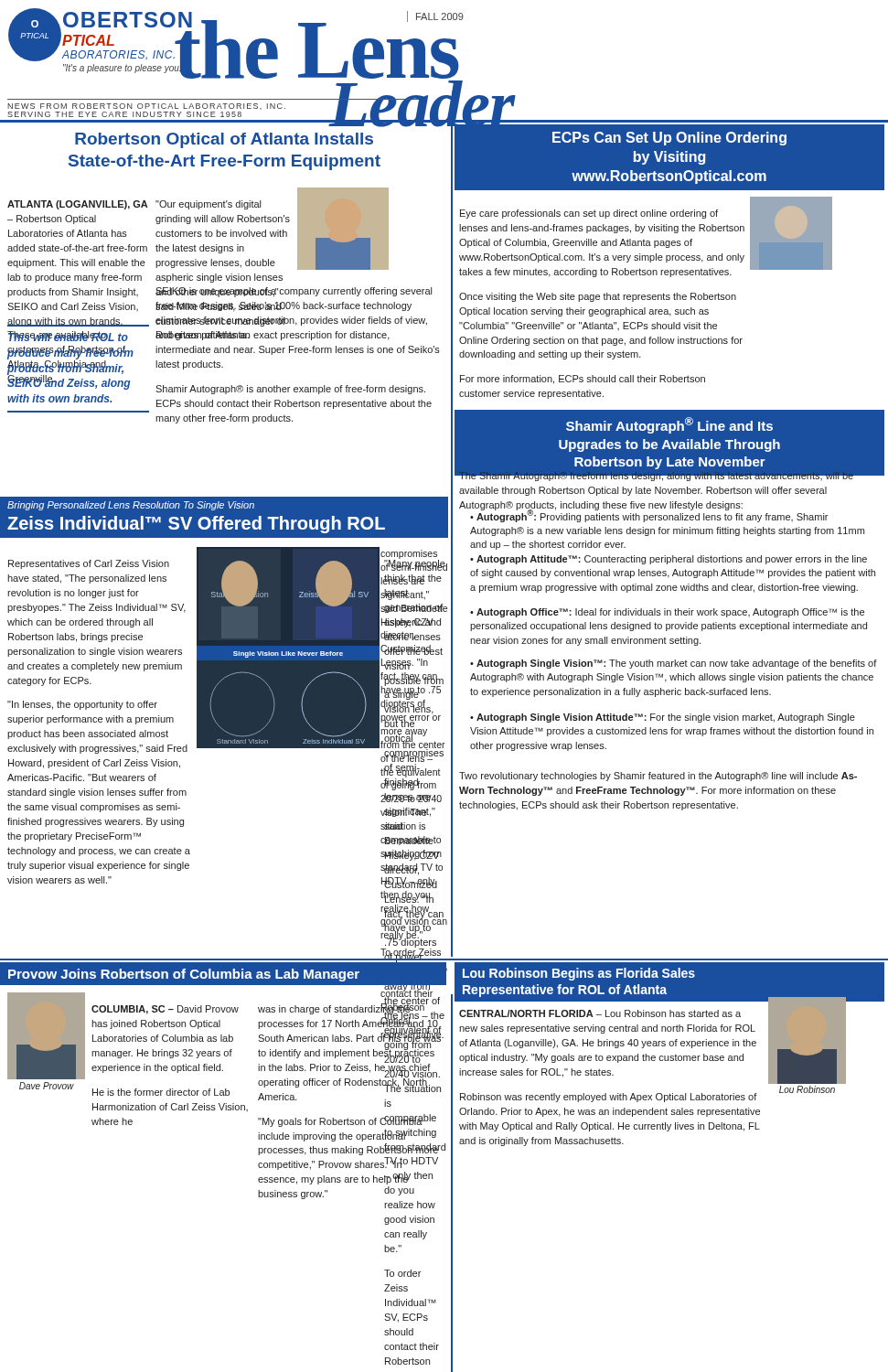Click on the section header with the text "Provow Joins Robertson of Columbia as Lab Manager"

pos(183,974)
